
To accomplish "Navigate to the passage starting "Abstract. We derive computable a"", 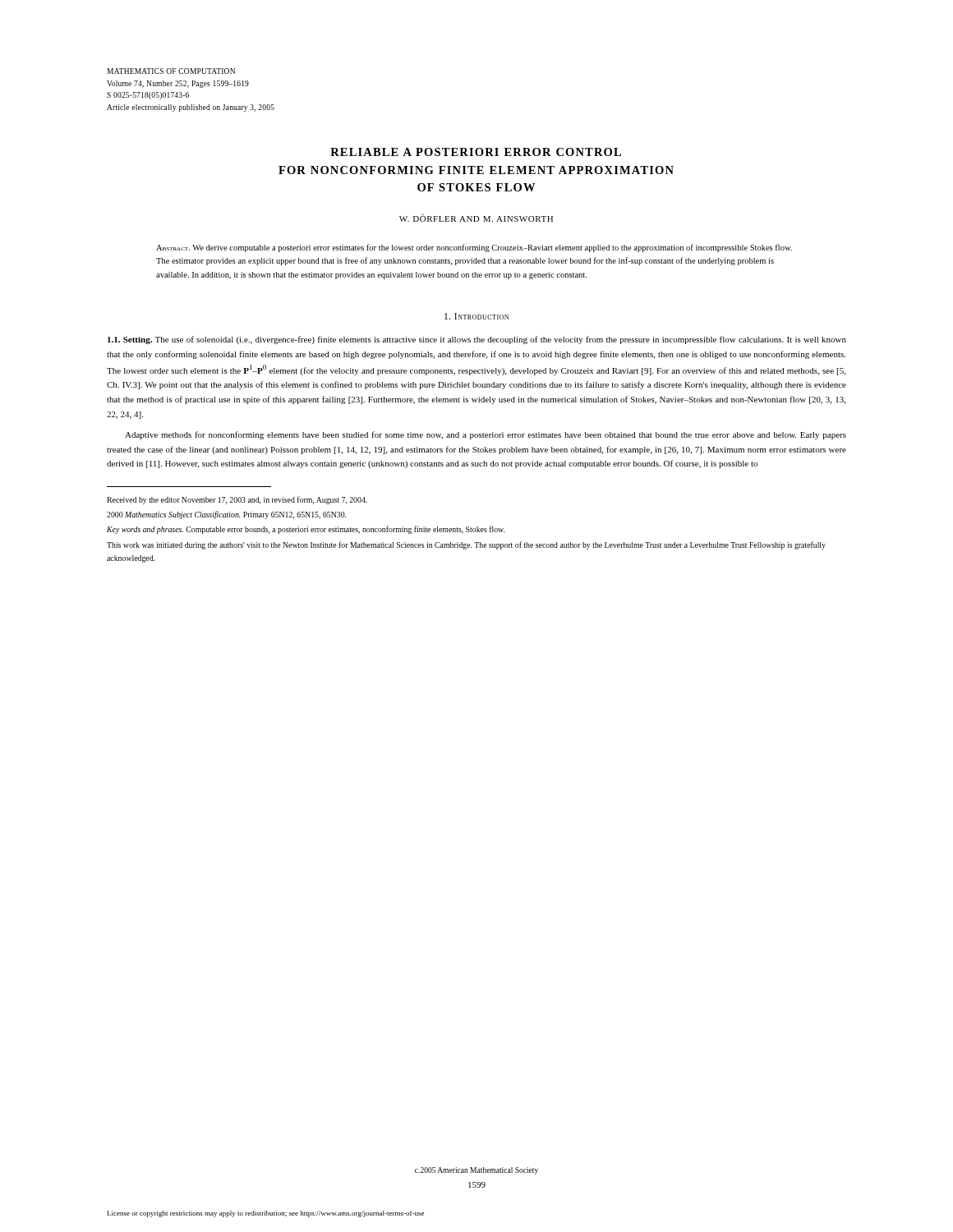I will pyautogui.click(x=474, y=261).
